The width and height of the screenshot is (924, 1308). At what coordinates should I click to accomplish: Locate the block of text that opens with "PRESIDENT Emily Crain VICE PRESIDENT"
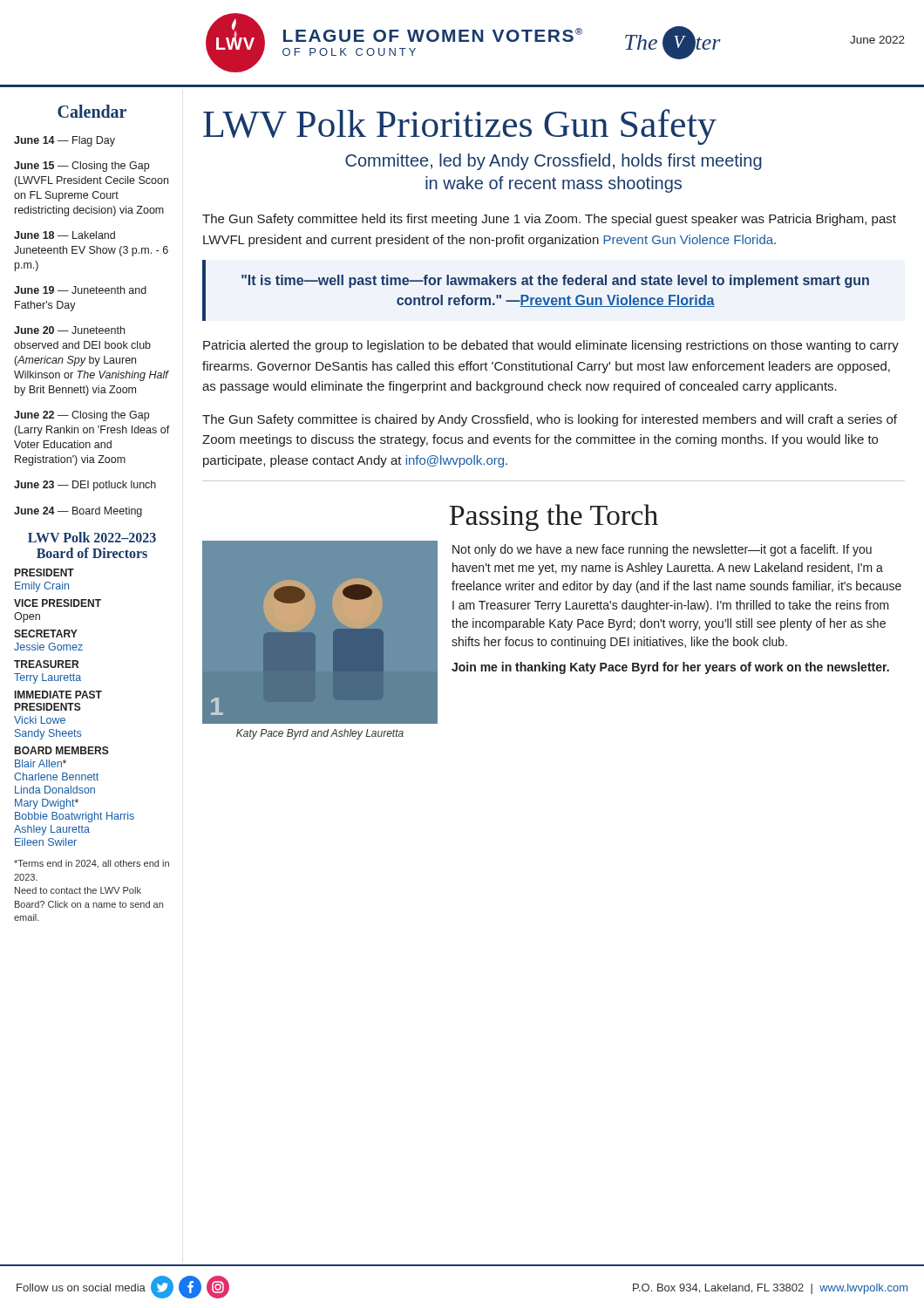(92, 708)
